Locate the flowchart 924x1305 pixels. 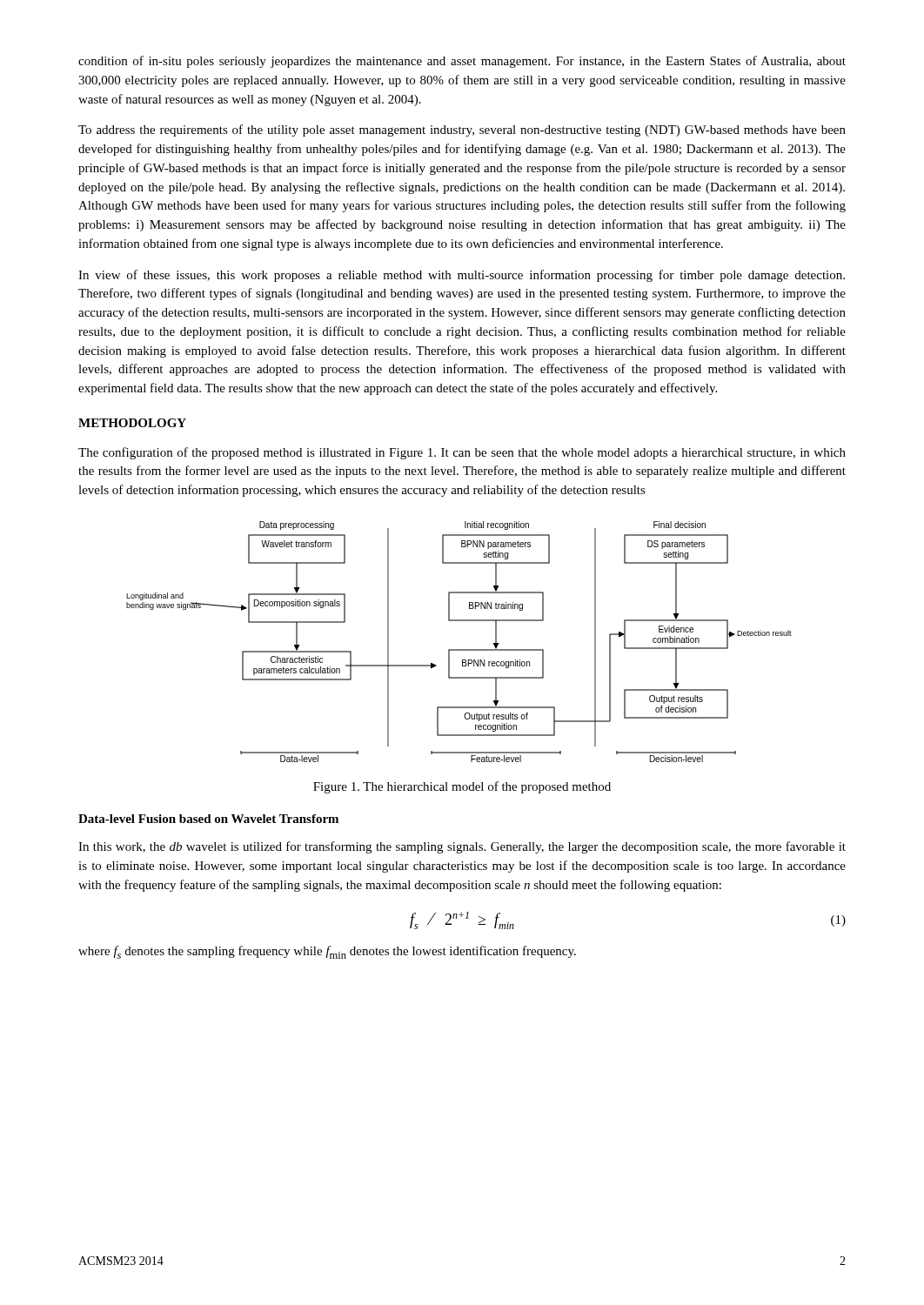pyautogui.click(x=462, y=645)
